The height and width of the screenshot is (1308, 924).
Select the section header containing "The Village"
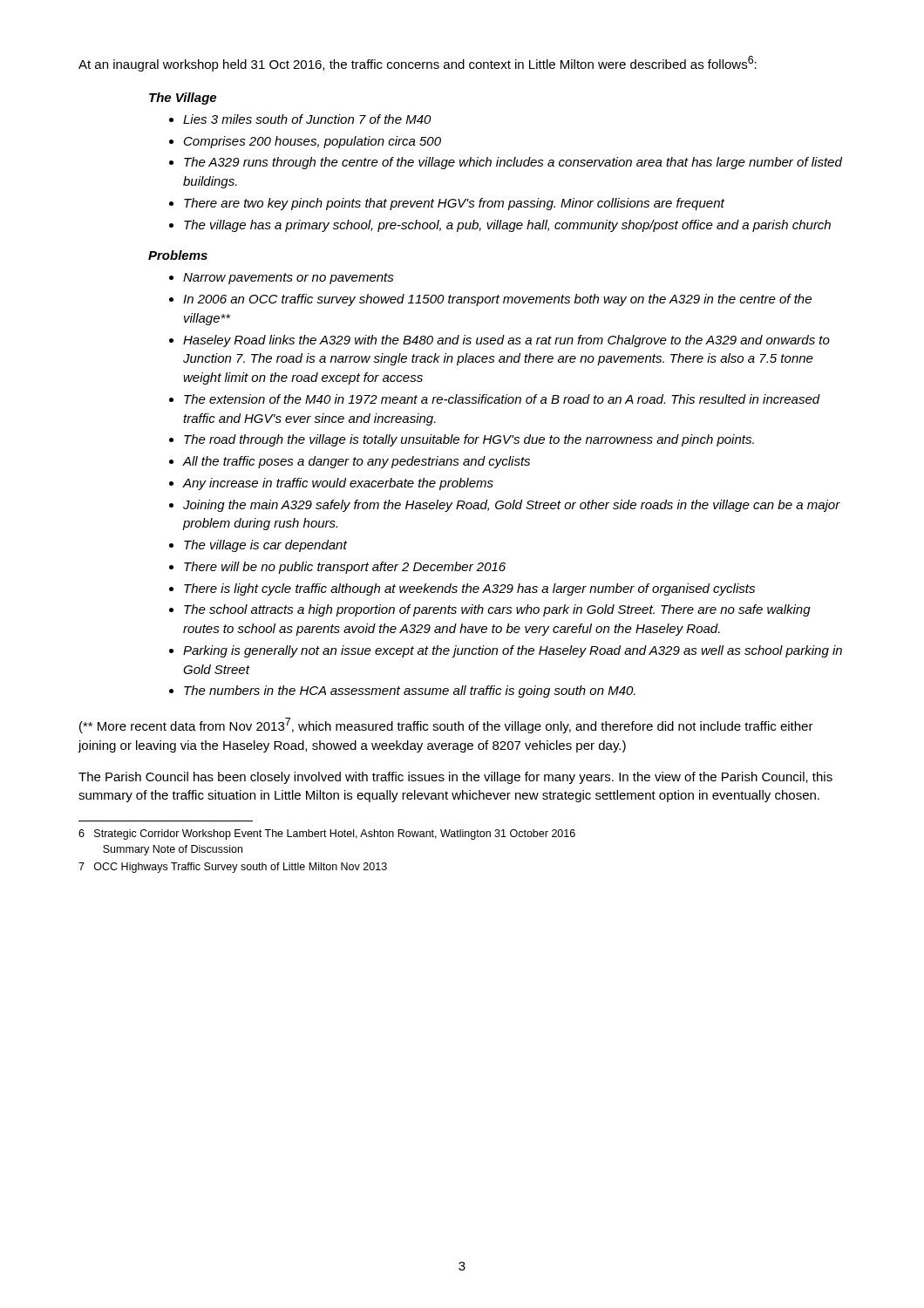coord(182,97)
